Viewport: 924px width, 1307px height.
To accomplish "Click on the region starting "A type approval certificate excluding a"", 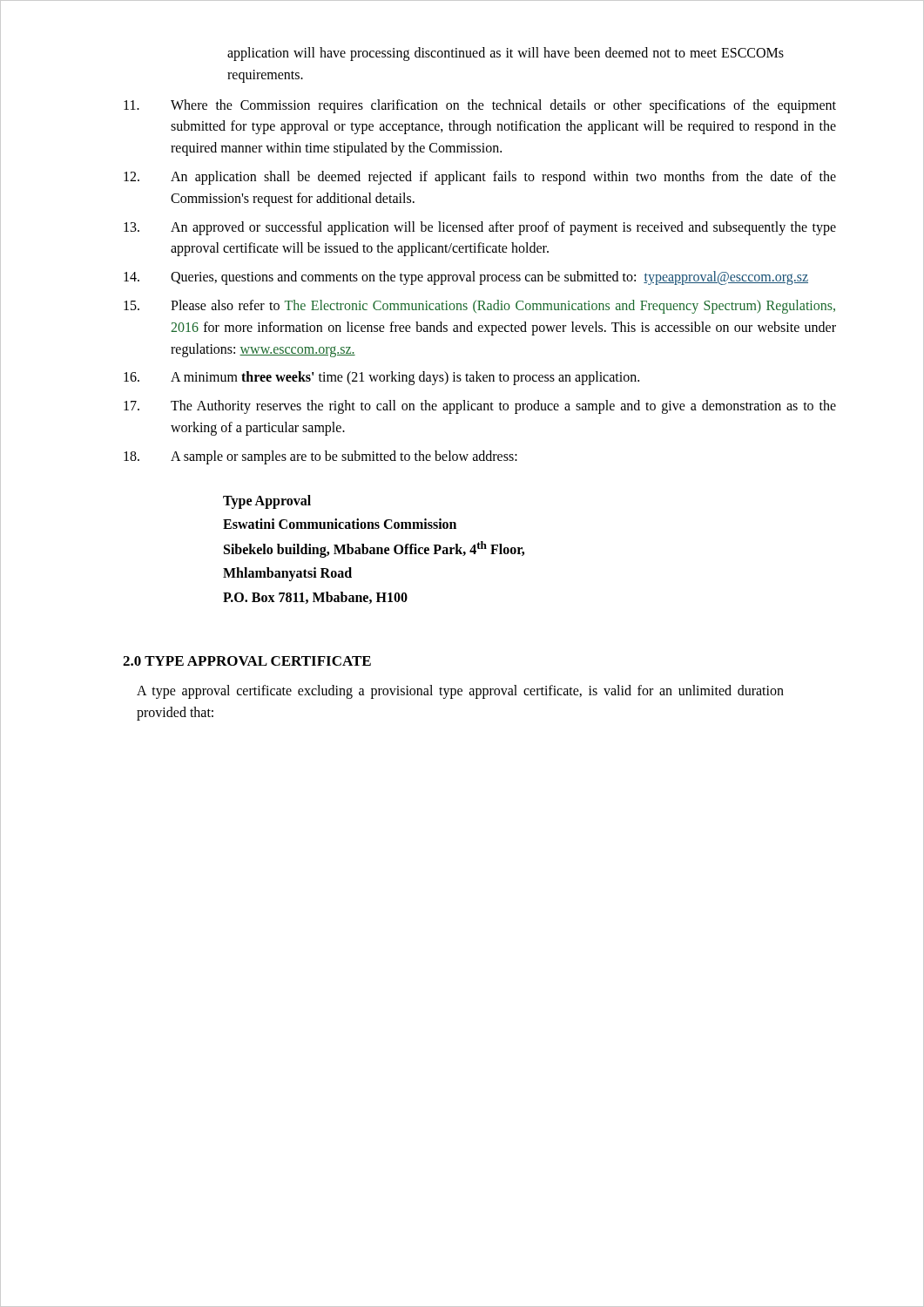I will pos(460,701).
